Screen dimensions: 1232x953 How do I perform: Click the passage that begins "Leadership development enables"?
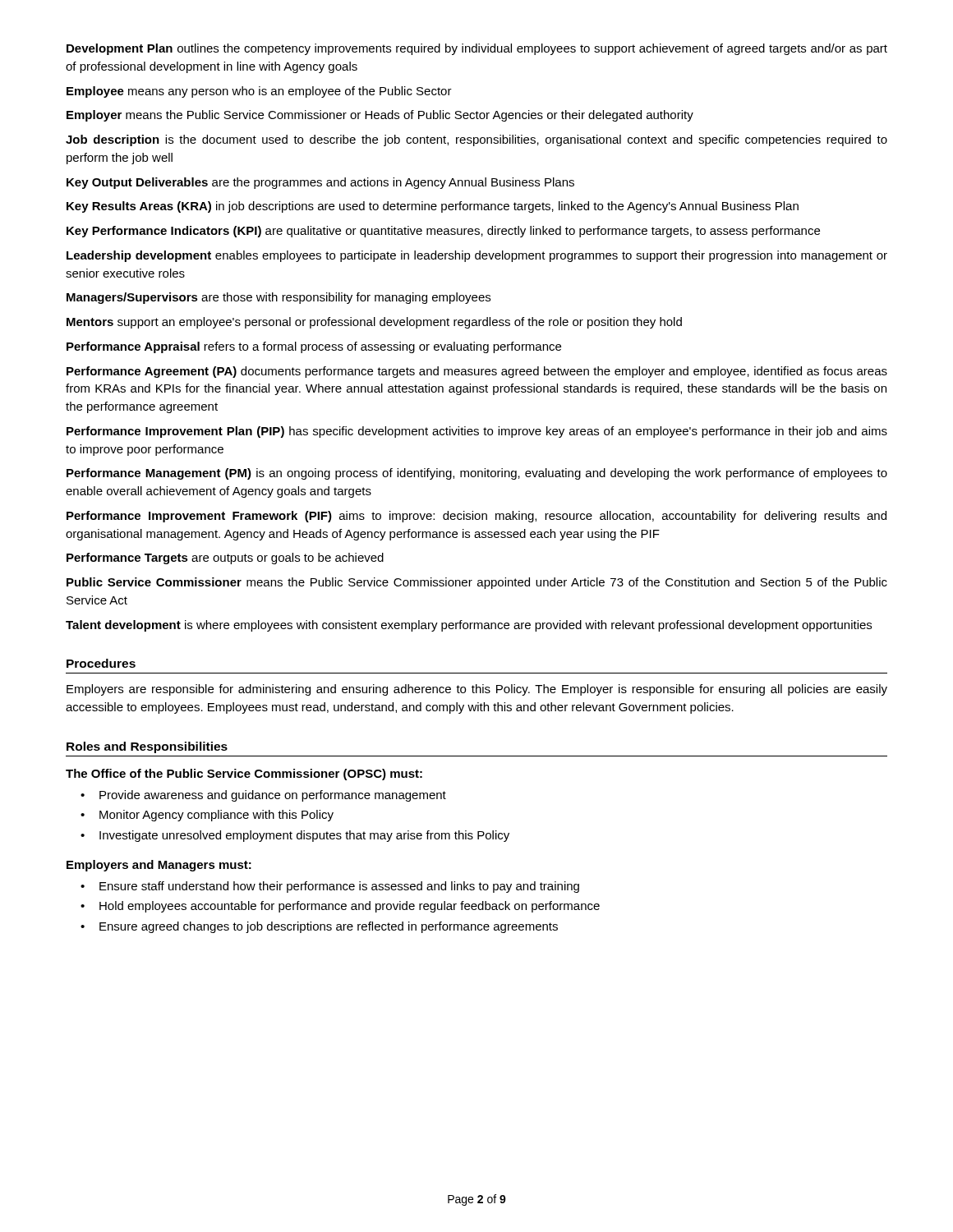coord(476,264)
